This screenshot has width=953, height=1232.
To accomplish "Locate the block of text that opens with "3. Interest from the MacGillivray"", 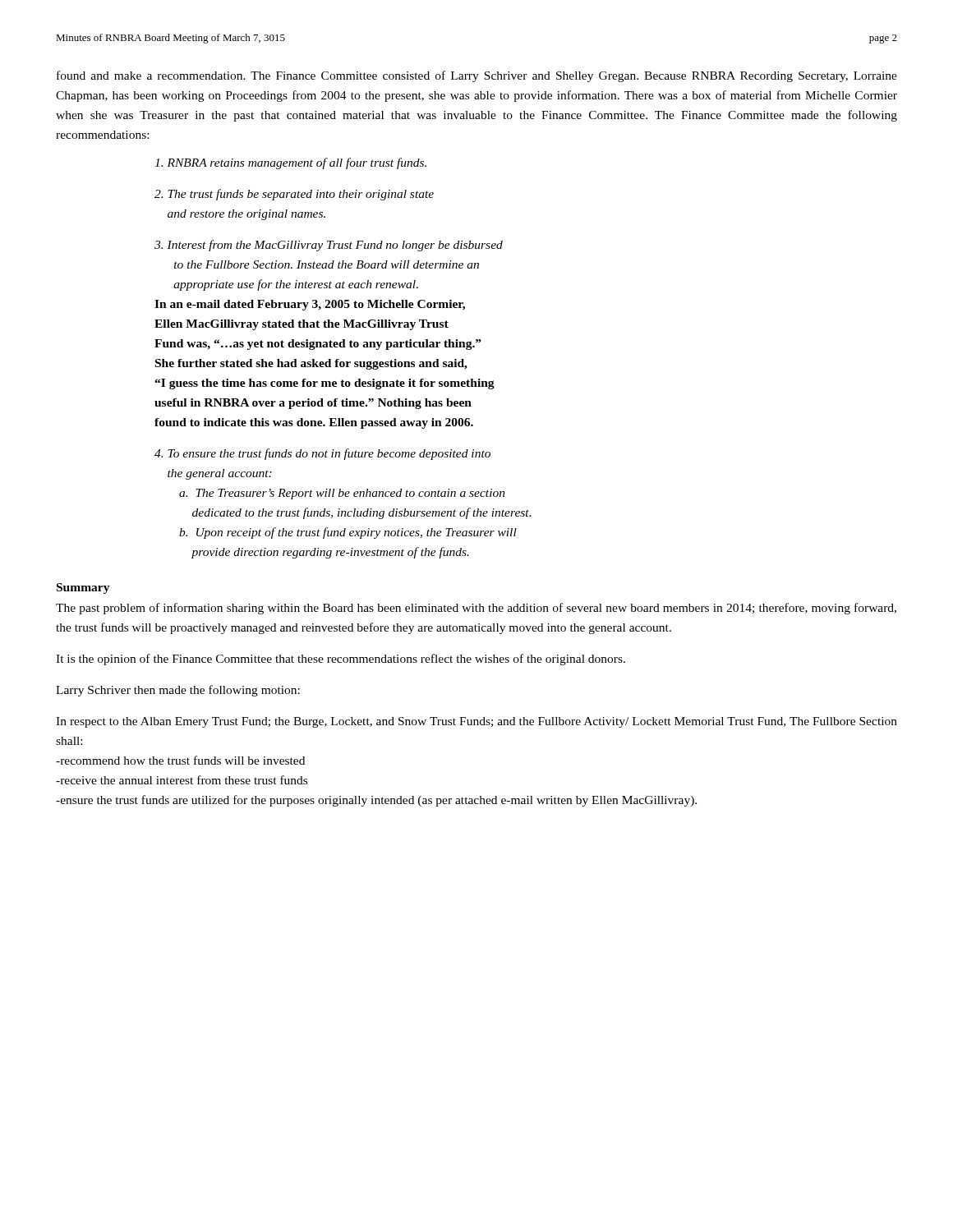I will coord(329,333).
